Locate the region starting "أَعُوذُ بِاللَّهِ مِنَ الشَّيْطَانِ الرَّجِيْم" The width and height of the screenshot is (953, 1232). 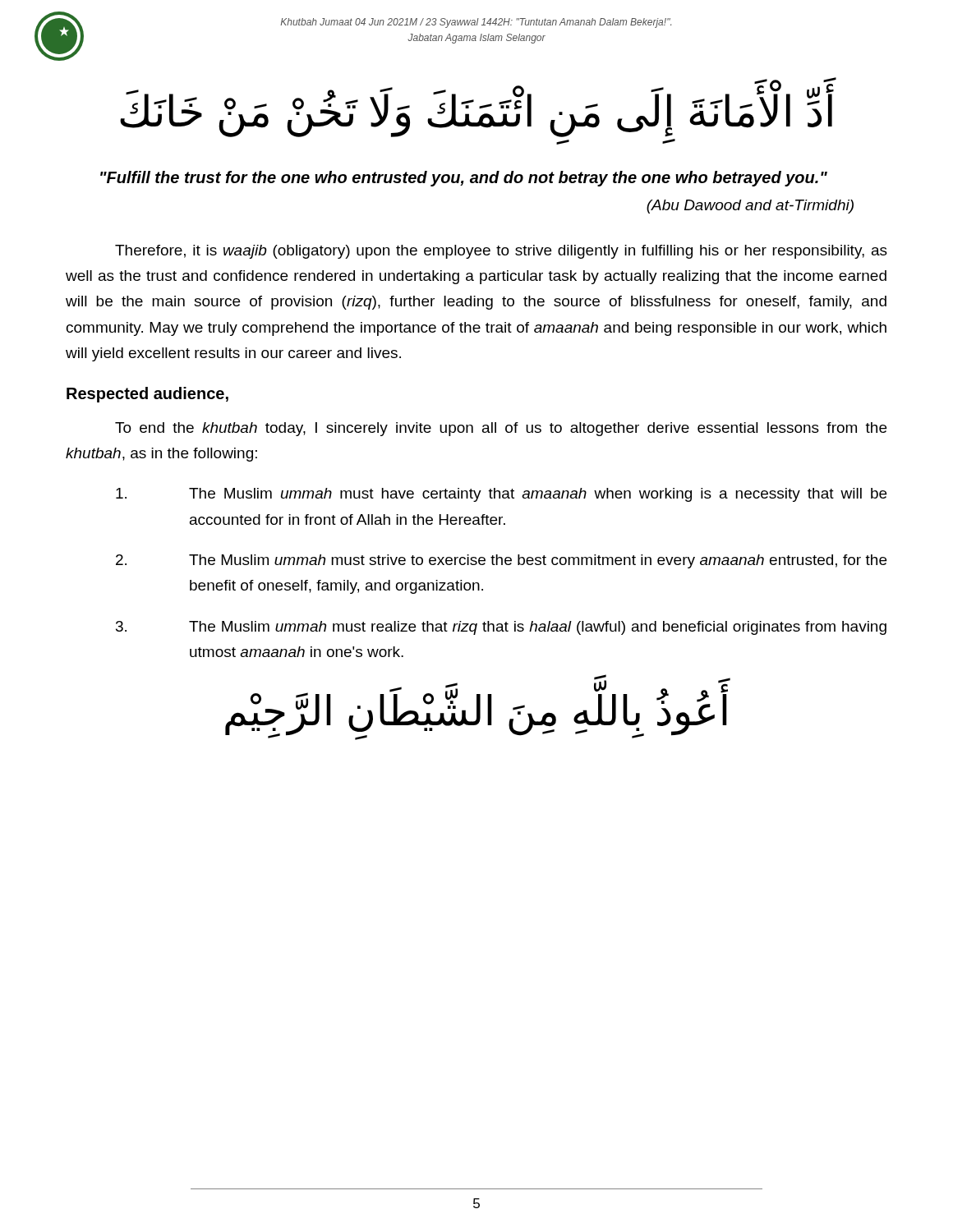pyautogui.click(x=476, y=711)
